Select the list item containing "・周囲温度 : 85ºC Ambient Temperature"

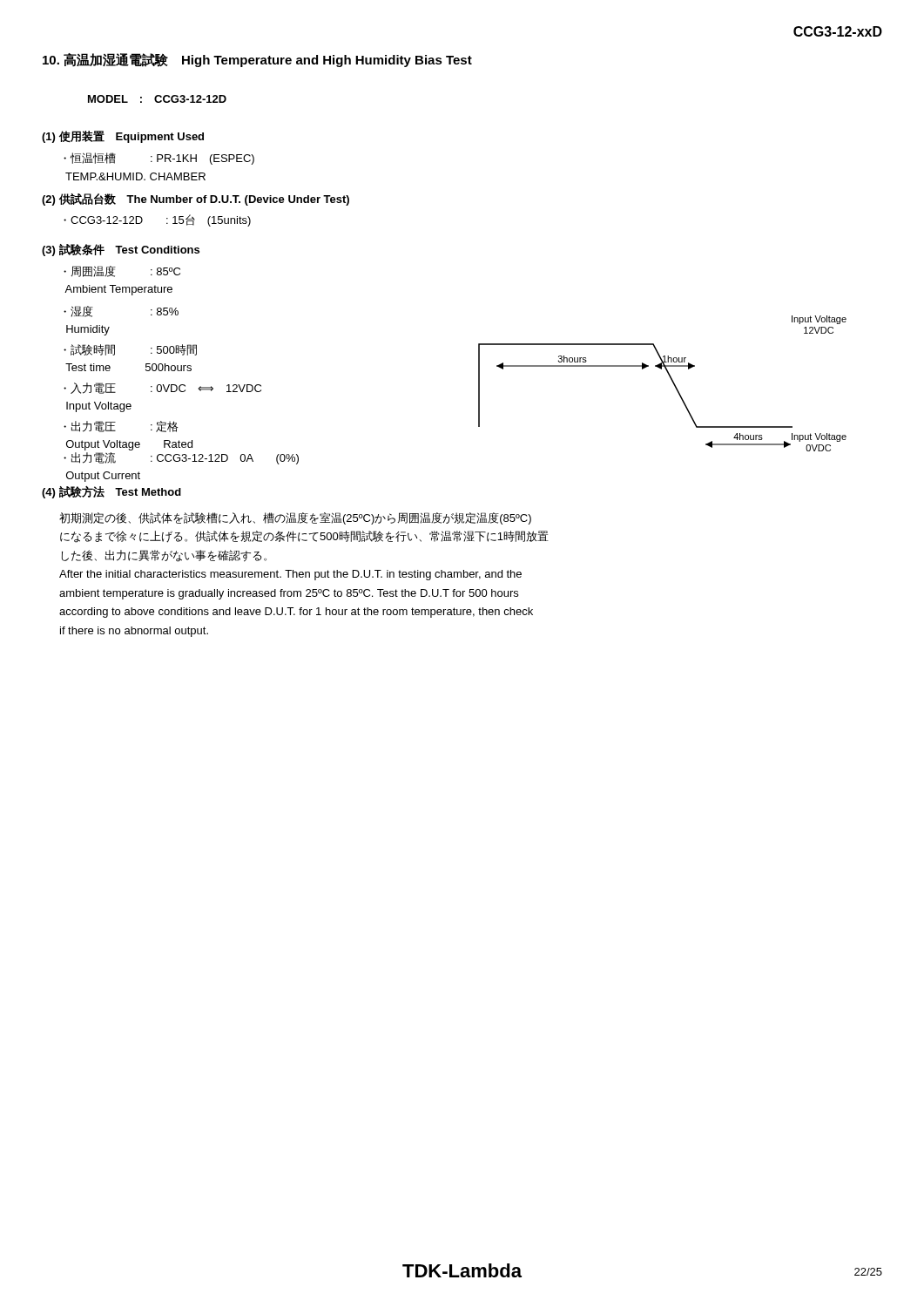click(120, 280)
